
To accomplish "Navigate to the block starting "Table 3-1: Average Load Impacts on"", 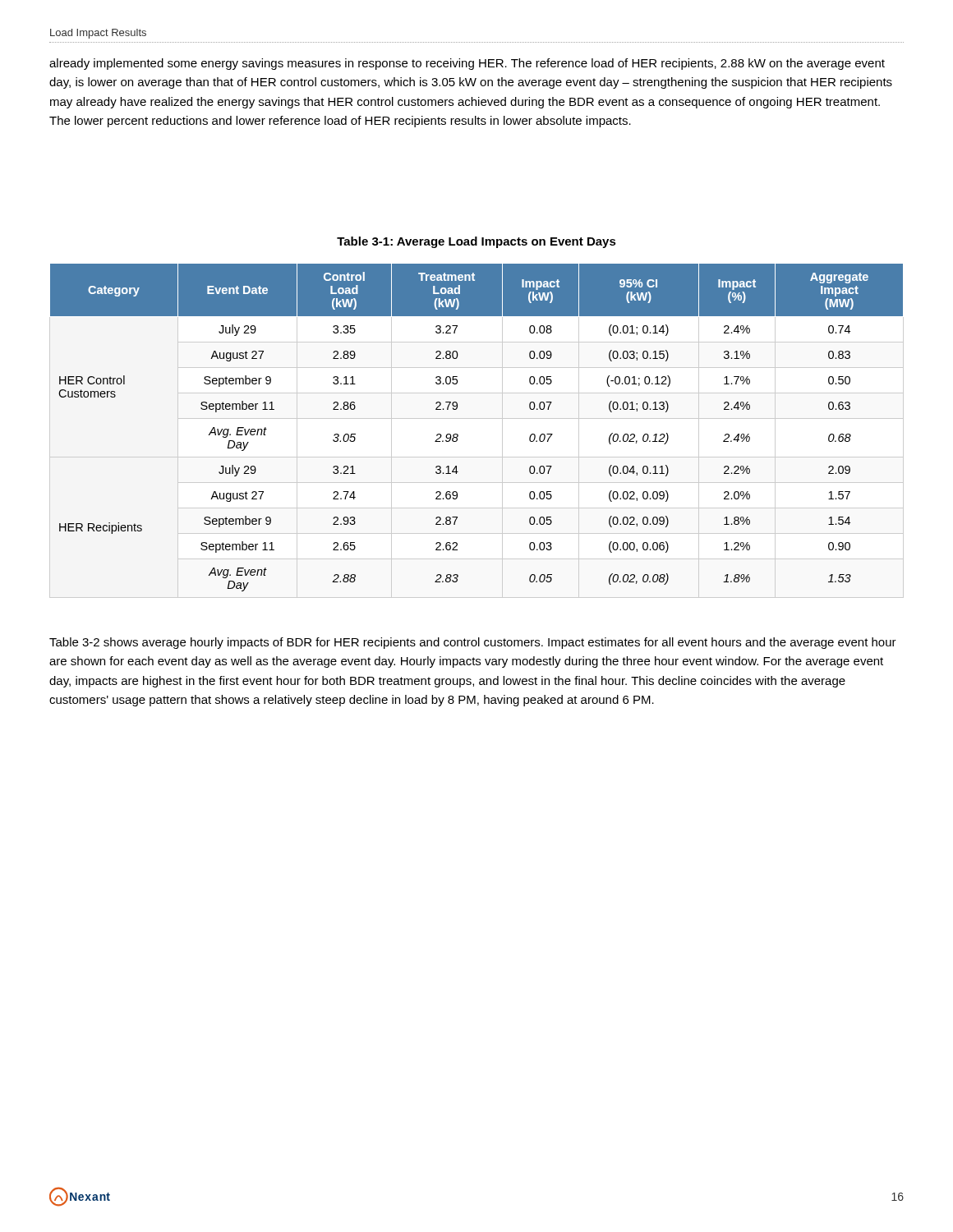I will pos(476,241).
